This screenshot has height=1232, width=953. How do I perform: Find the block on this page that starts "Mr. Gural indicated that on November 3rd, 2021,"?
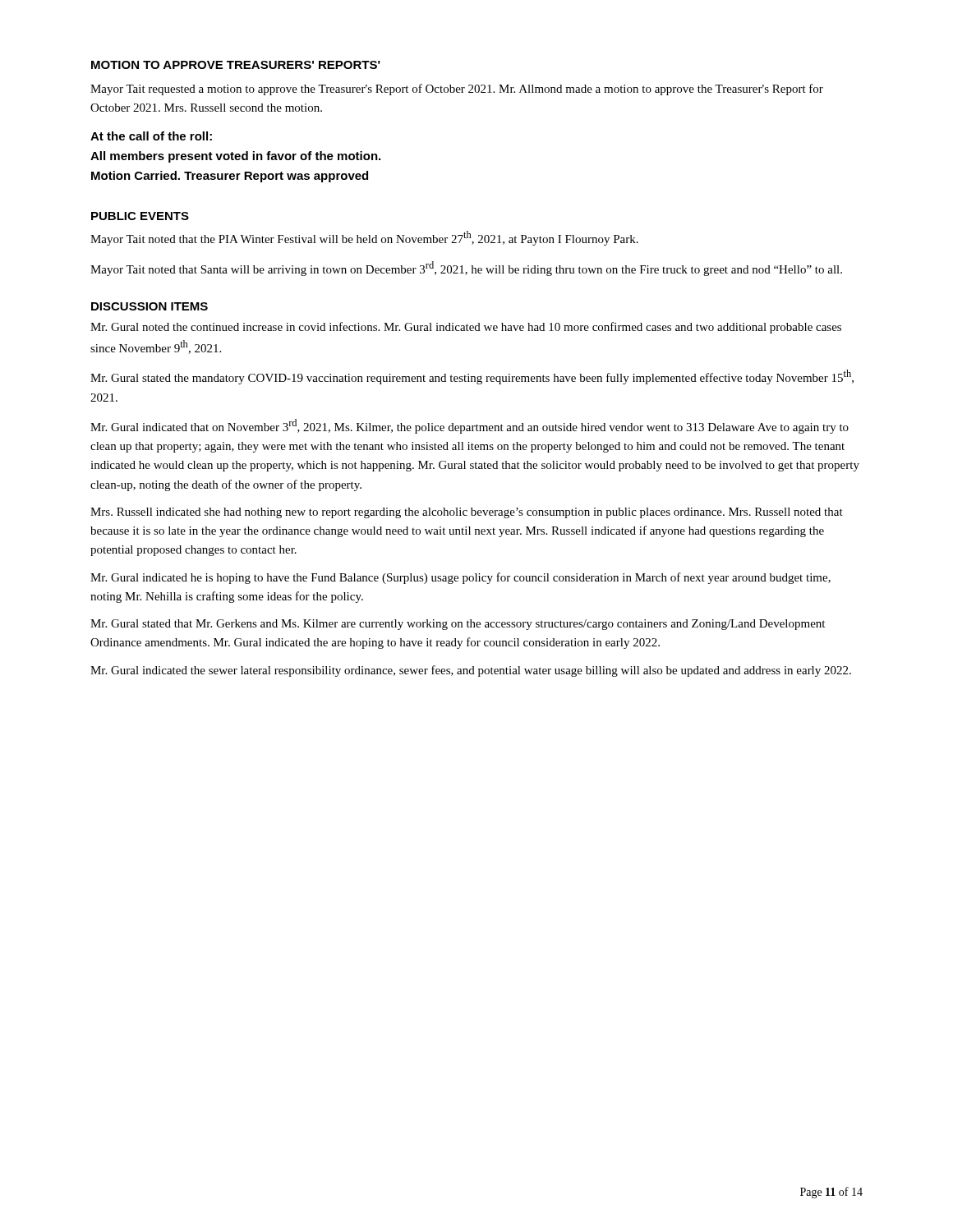click(x=475, y=454)
